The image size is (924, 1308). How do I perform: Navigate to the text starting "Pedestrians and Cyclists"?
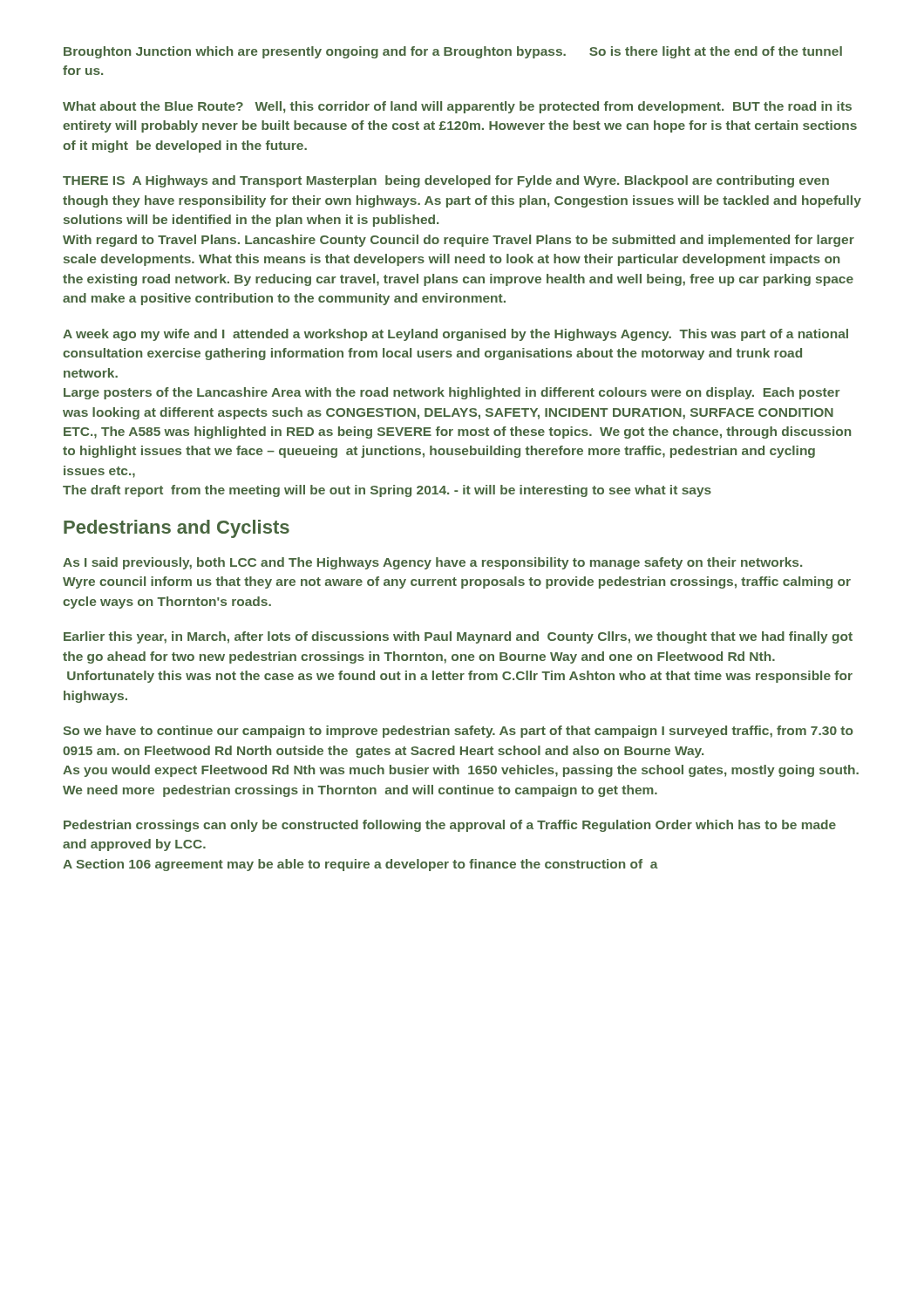pyautogui.click(x=176, y=527)
